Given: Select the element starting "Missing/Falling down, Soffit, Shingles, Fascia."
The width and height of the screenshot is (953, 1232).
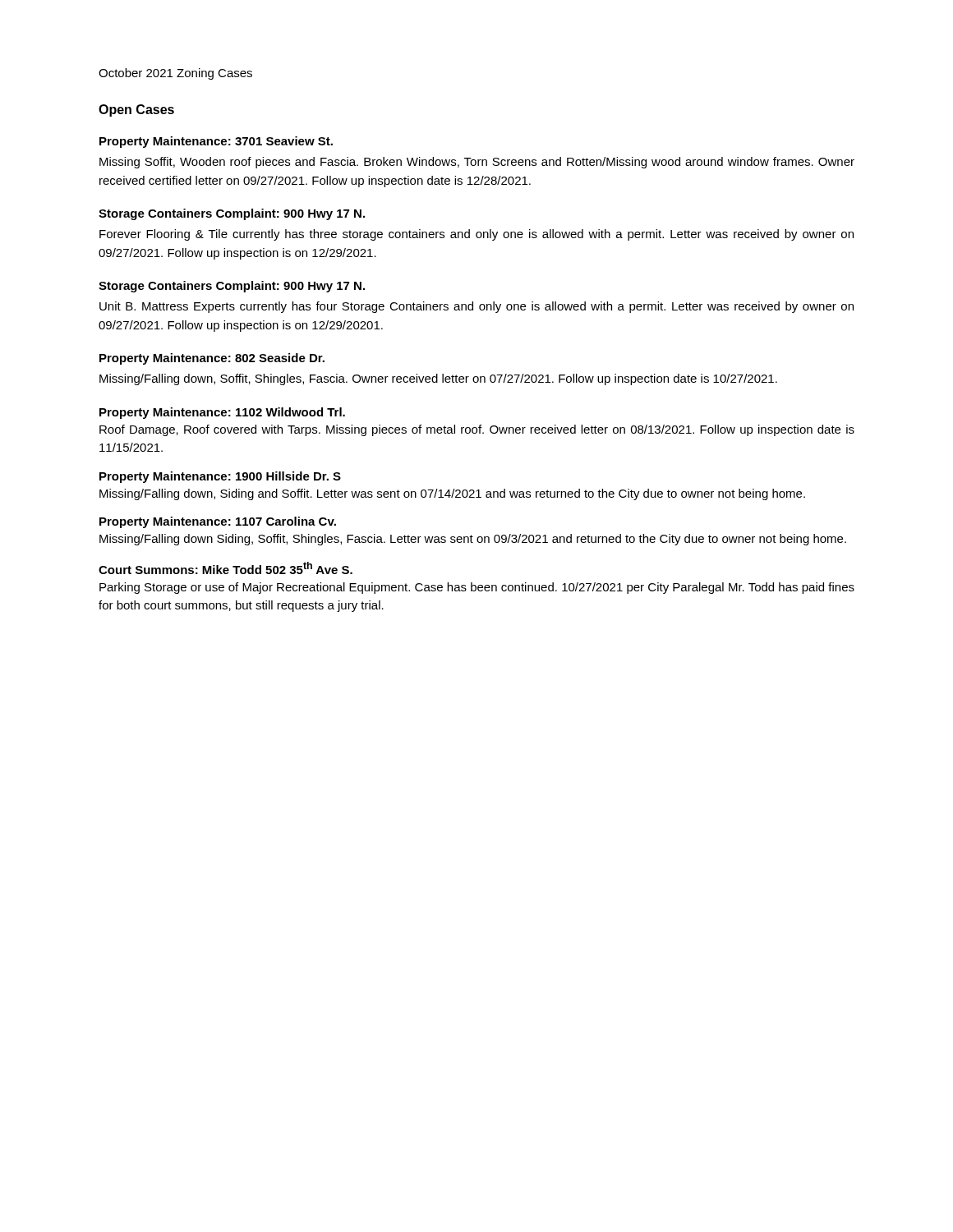Looking at the screenshot, I should tap(438, 378).
